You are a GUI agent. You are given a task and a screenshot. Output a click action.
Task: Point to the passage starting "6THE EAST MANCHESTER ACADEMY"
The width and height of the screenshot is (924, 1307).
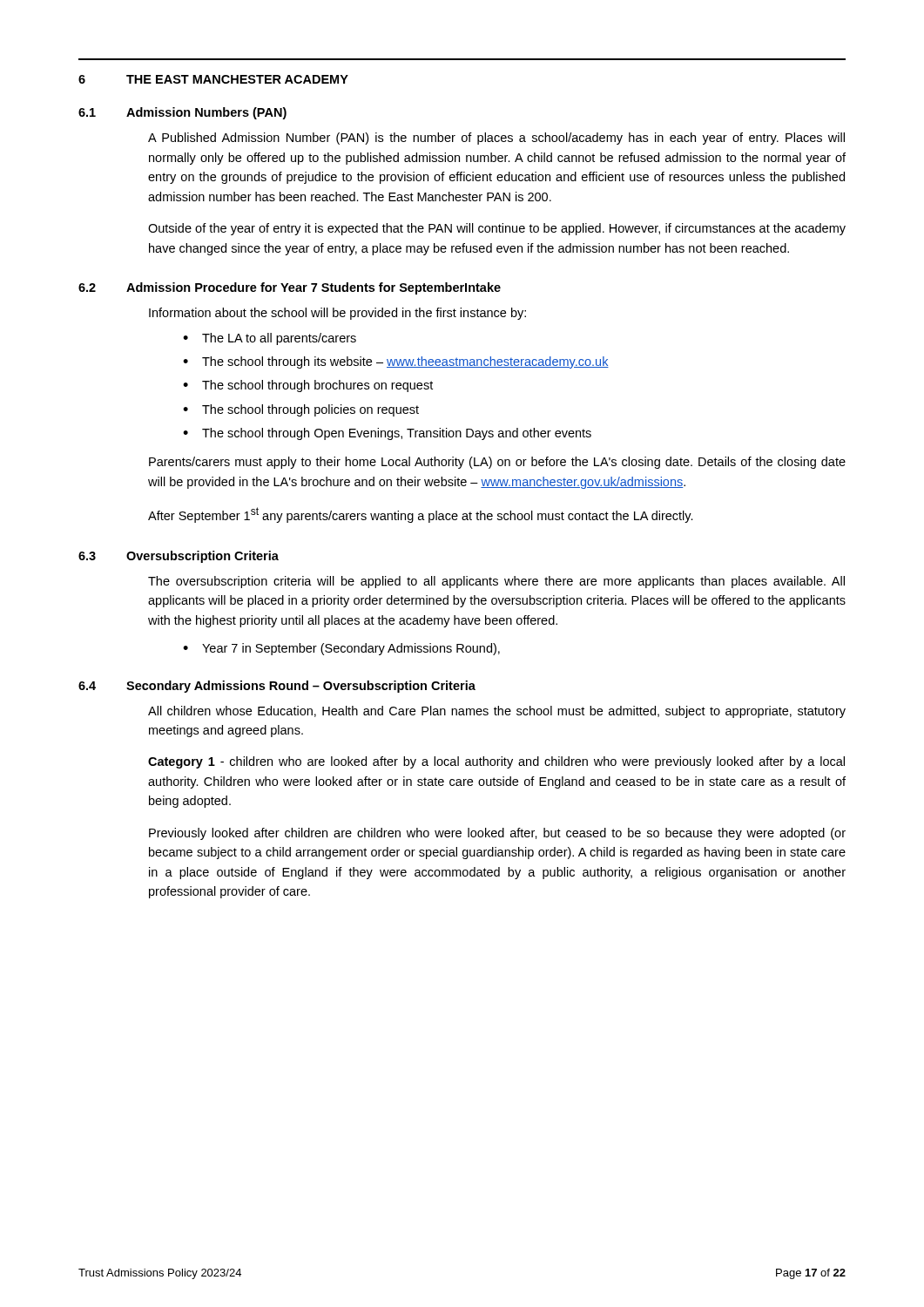(x=213, y=79)
